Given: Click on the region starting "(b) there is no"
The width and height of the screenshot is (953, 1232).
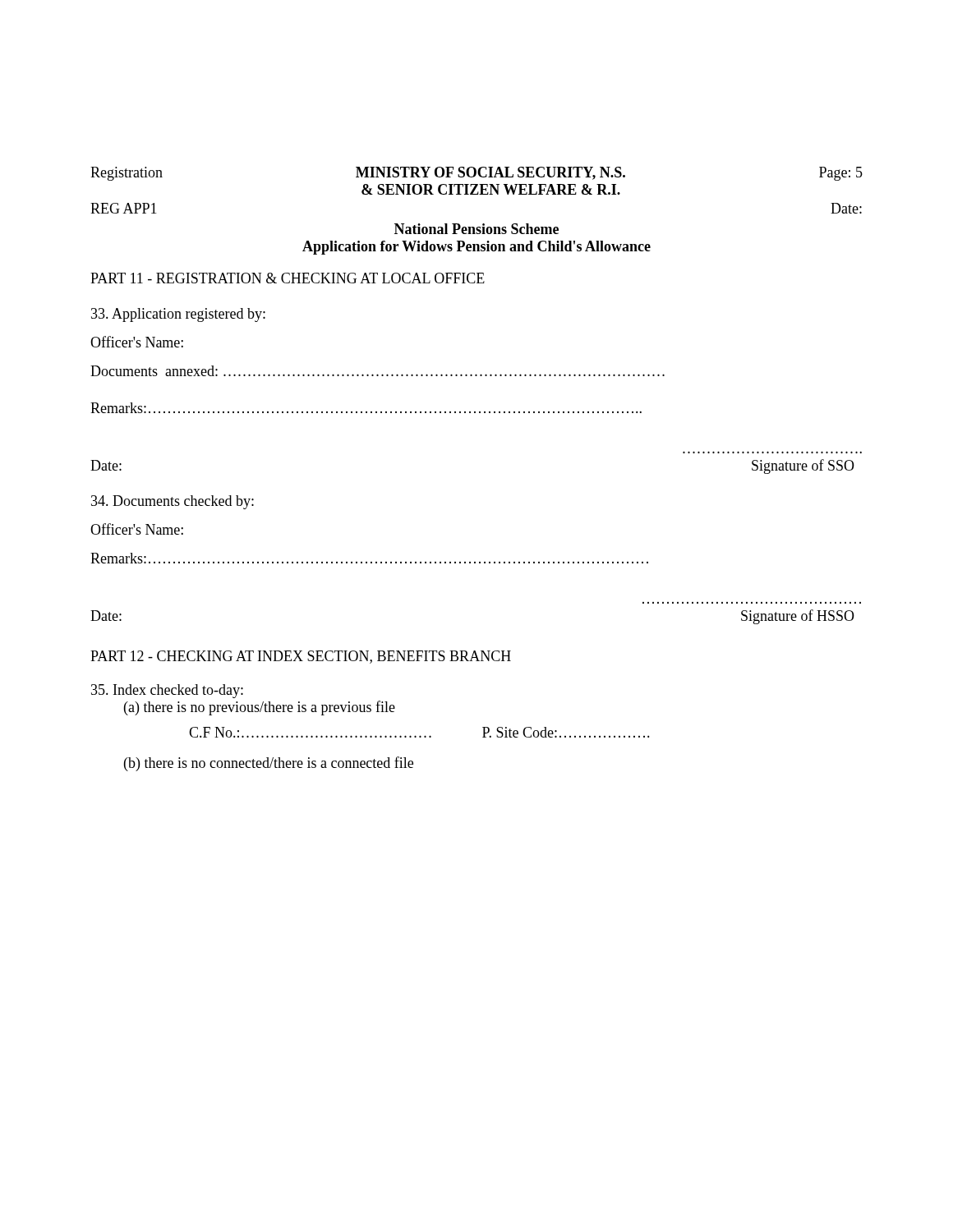Looking at the screenshot, I should click(269, 763).
